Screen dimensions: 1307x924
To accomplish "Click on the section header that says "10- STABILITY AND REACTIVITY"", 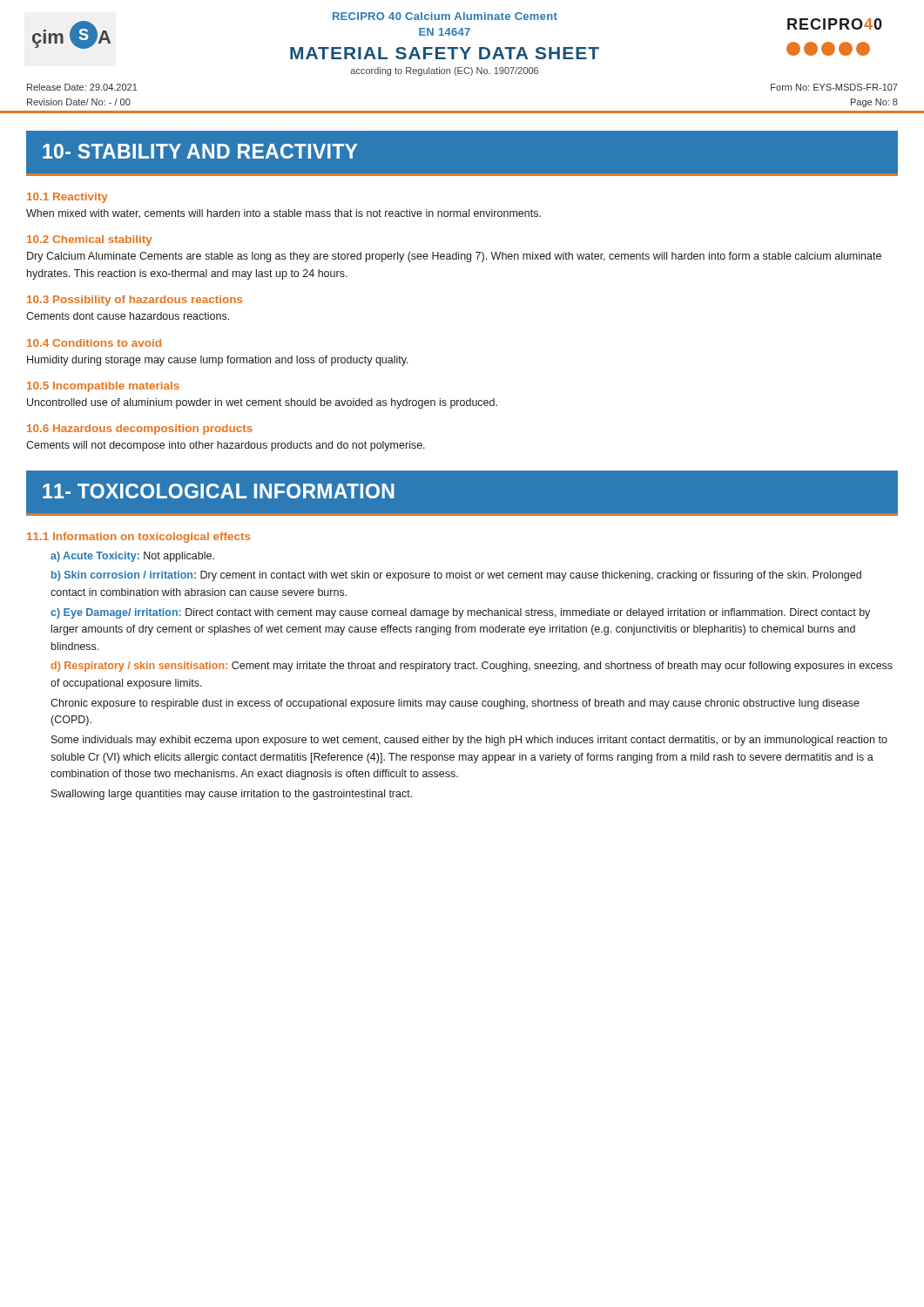I will click(x=200, y=152).
